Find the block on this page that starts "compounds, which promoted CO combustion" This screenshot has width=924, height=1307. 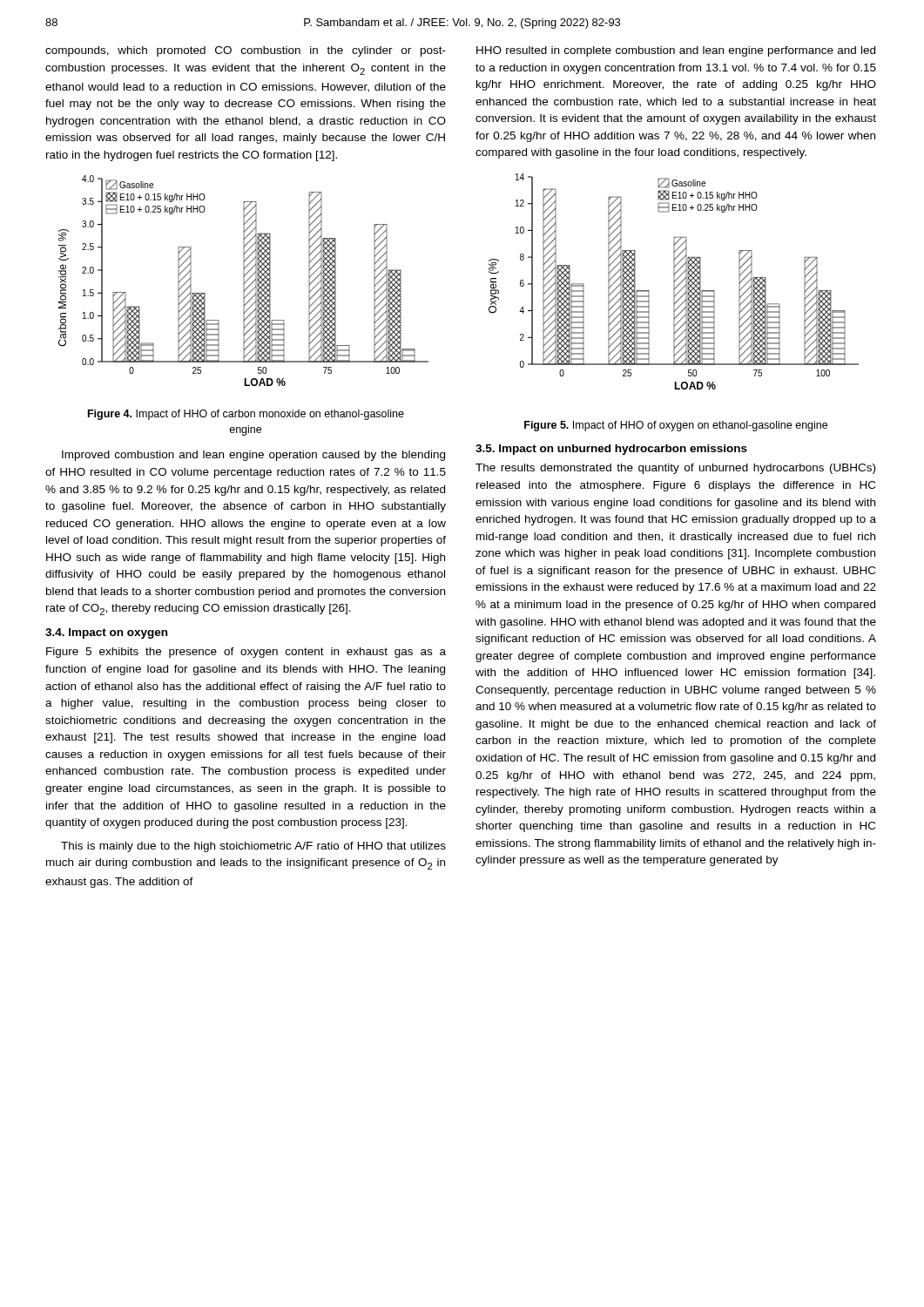pyautogui.click(x=246, y=103)
